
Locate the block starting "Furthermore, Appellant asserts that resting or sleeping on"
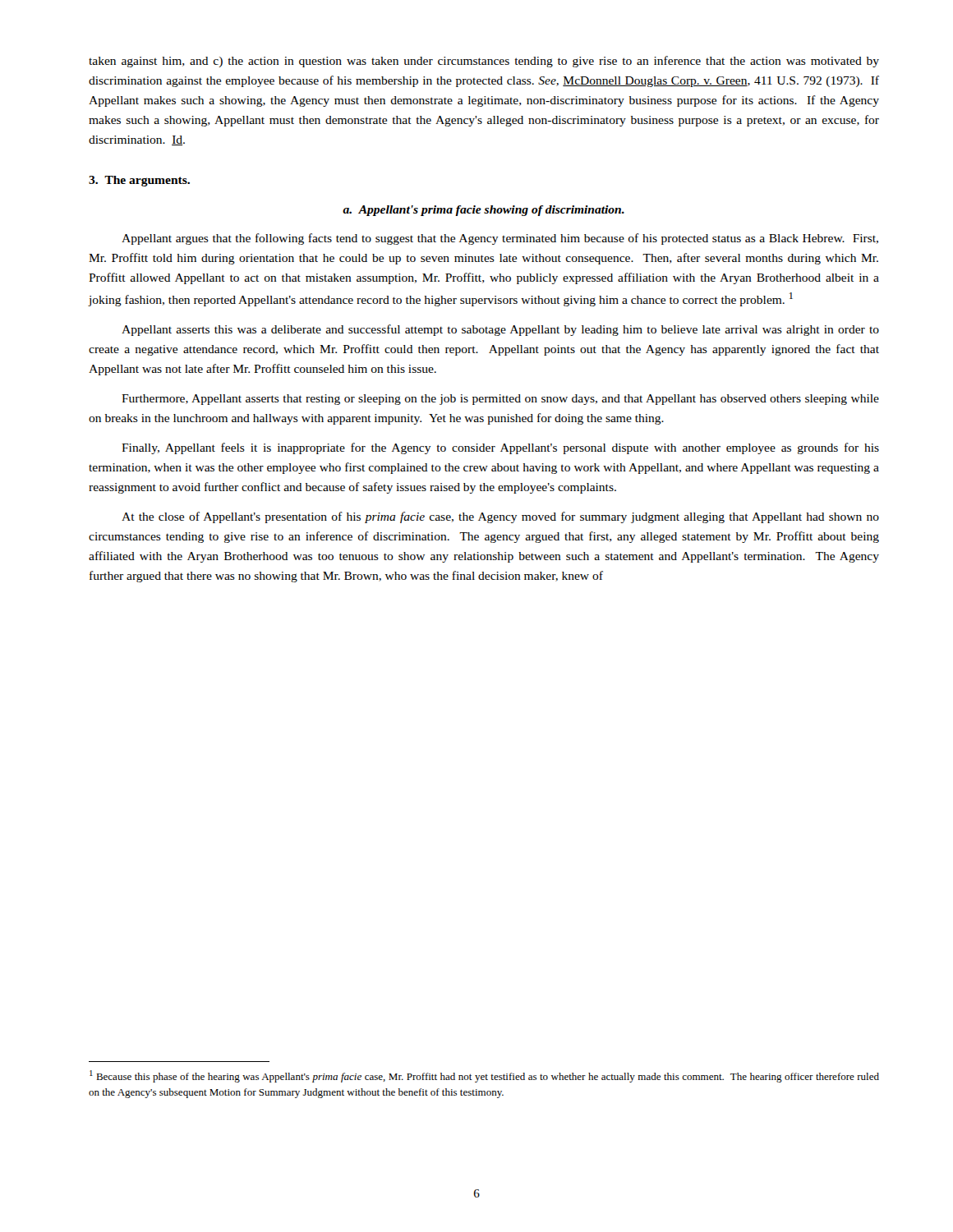[x=484, y=408]
